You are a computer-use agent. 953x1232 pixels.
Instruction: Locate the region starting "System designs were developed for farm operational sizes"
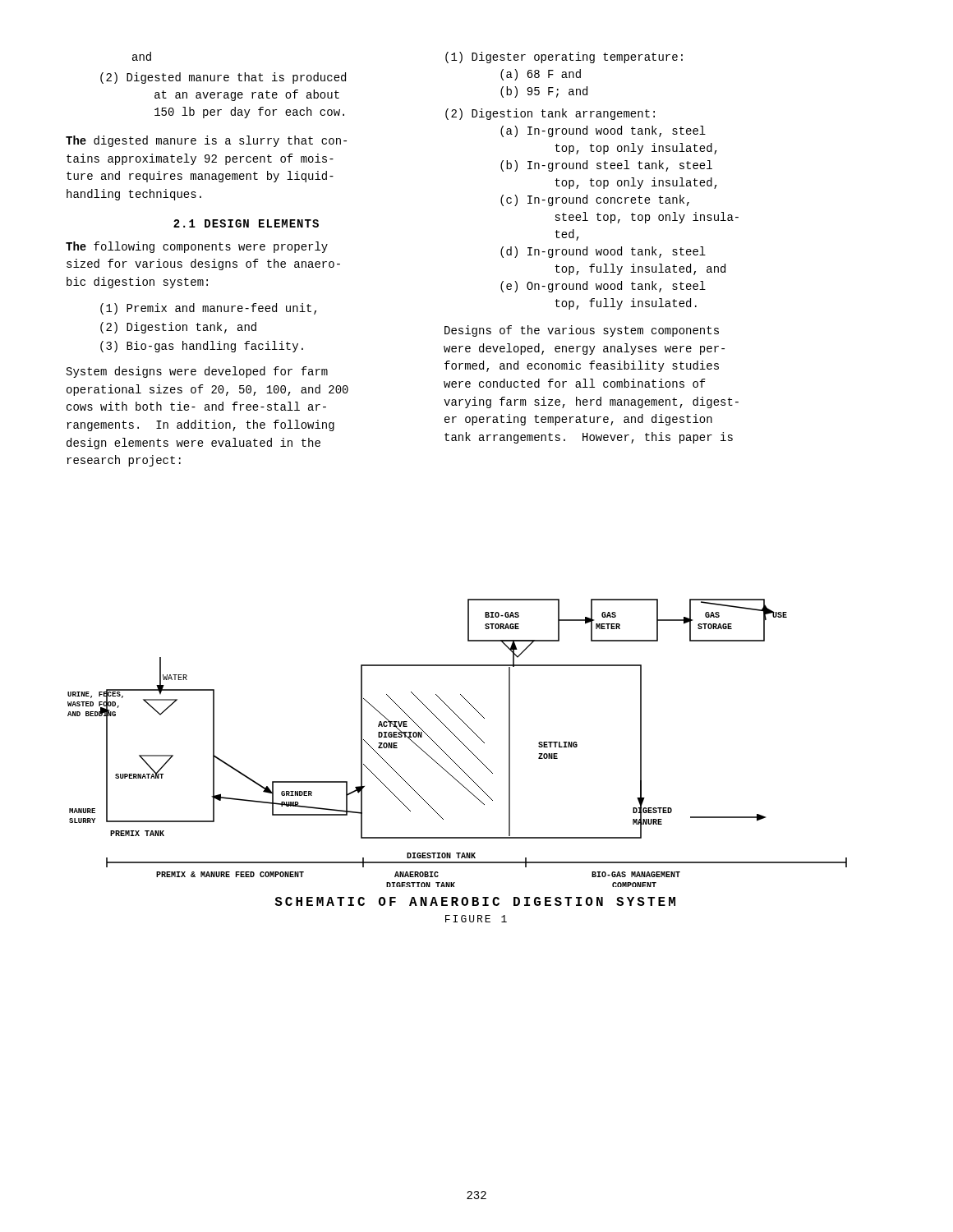[x=207, y=416]
